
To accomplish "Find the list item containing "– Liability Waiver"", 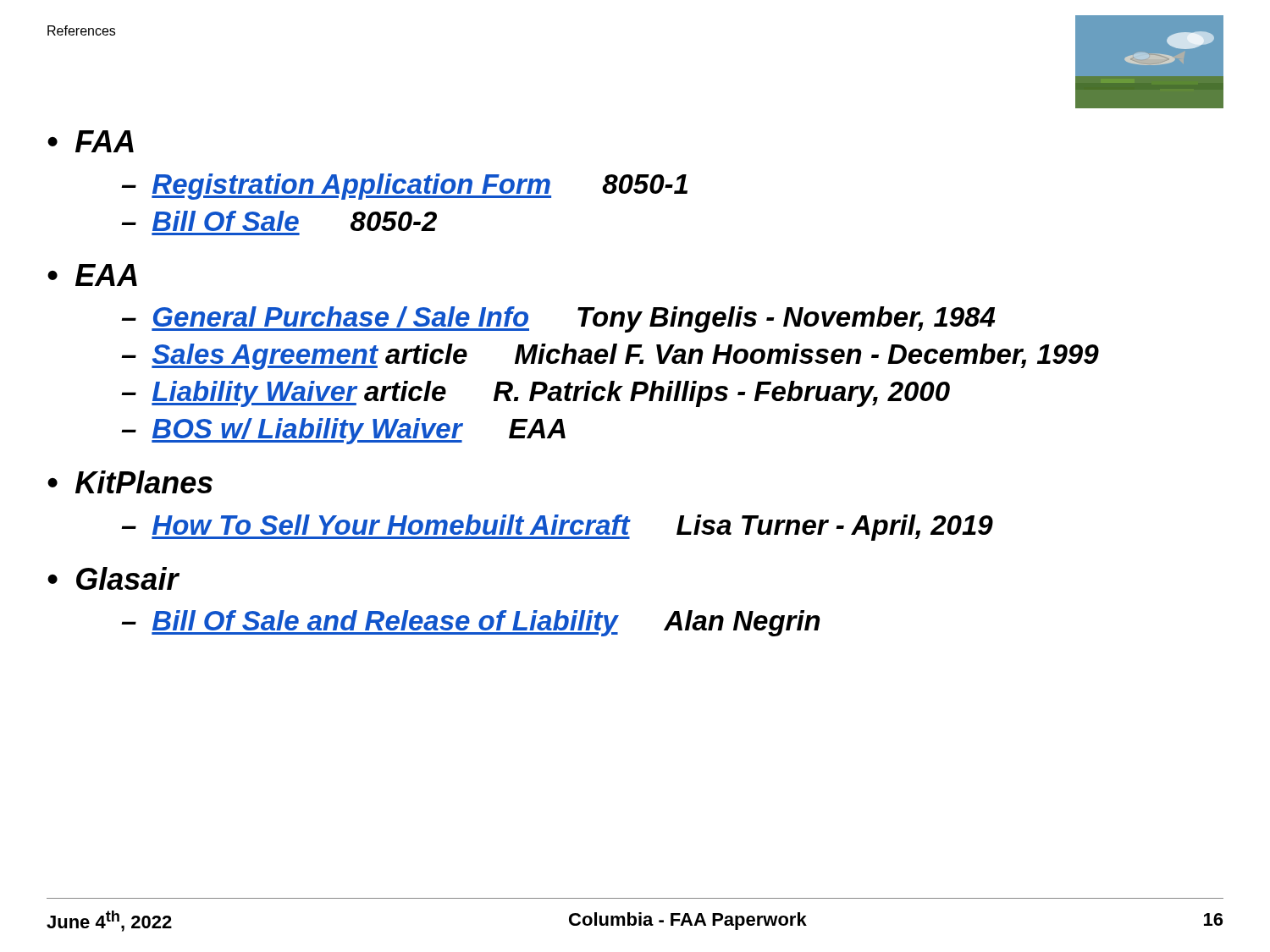I will (536, 392).
